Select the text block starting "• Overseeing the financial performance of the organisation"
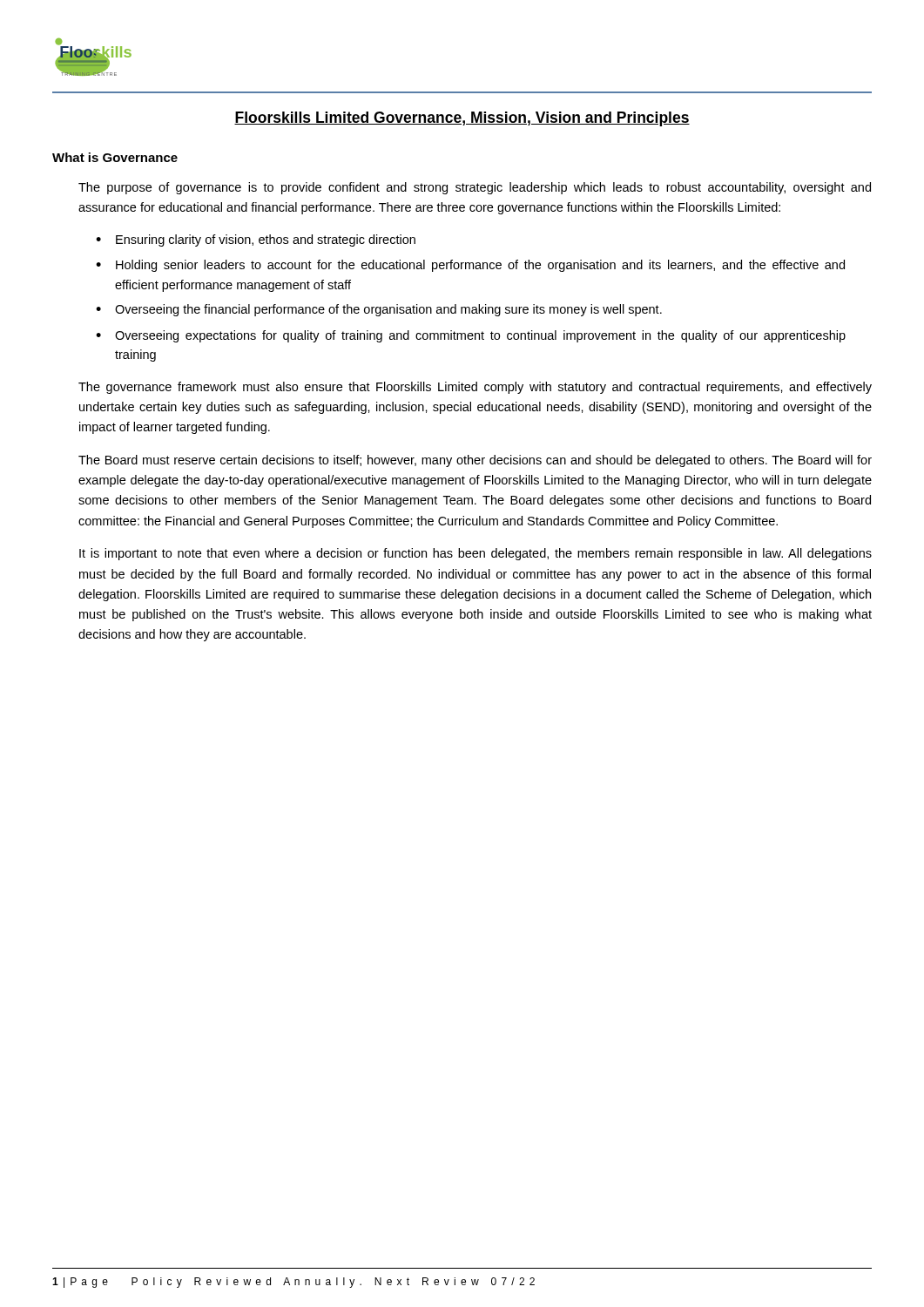924x1307 pixels. click(484, 310)
